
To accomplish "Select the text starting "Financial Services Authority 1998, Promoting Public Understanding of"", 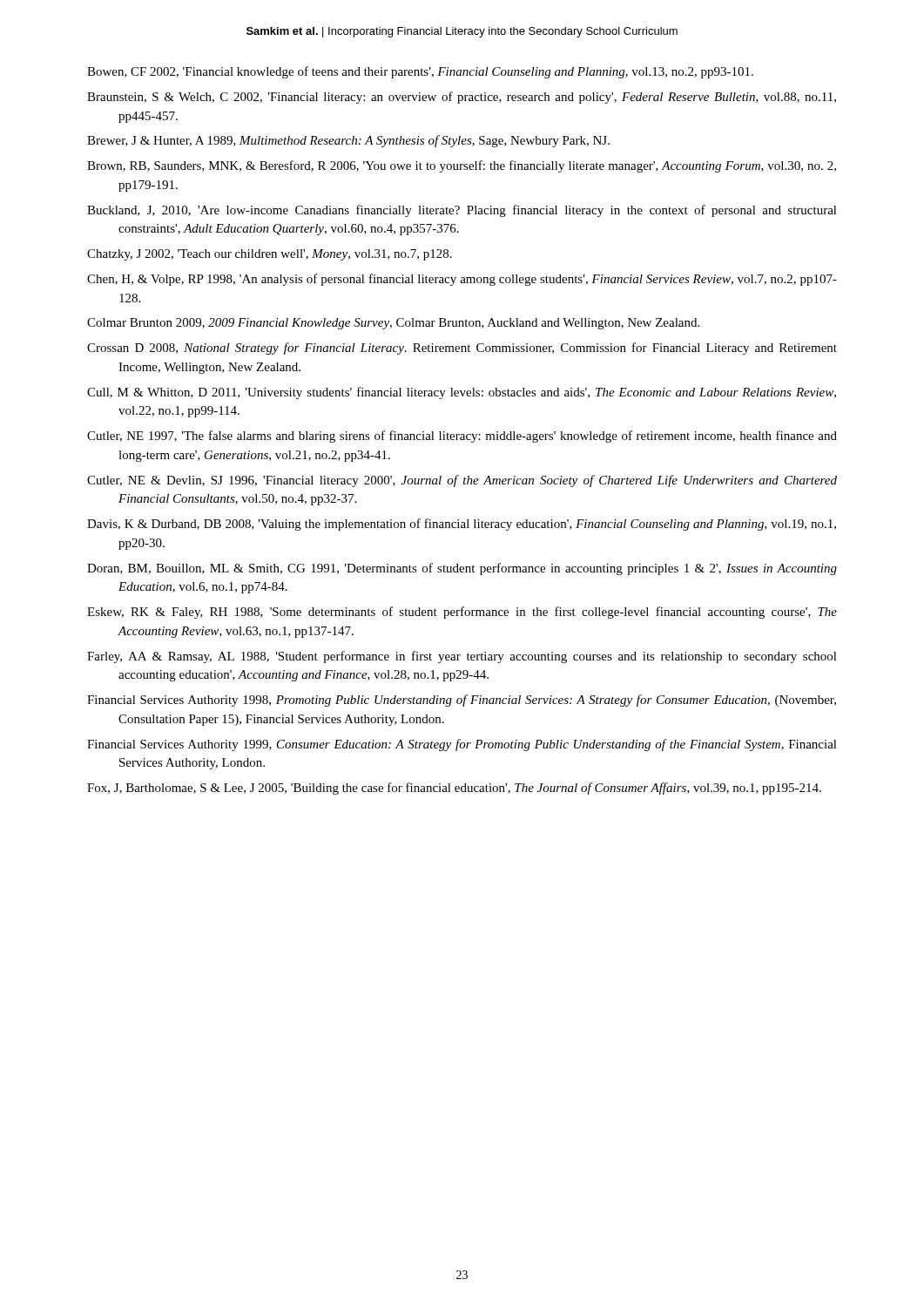I will pos(462,709).
